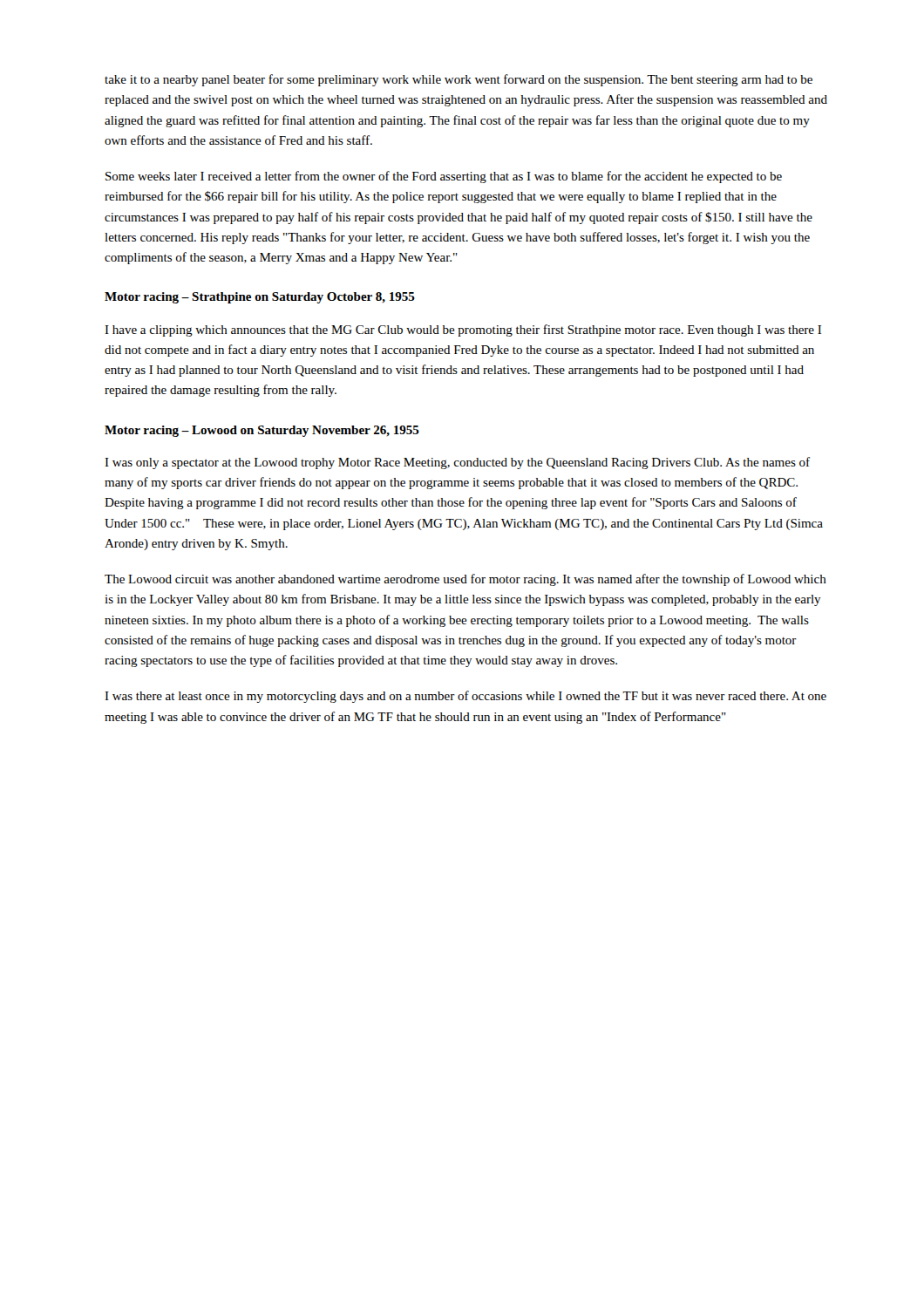Image resolution: width=924 pixels, height=1308 pixels.
Task: Where is the passage that starts "take it to a nearby panel"?
Action: 466,110
